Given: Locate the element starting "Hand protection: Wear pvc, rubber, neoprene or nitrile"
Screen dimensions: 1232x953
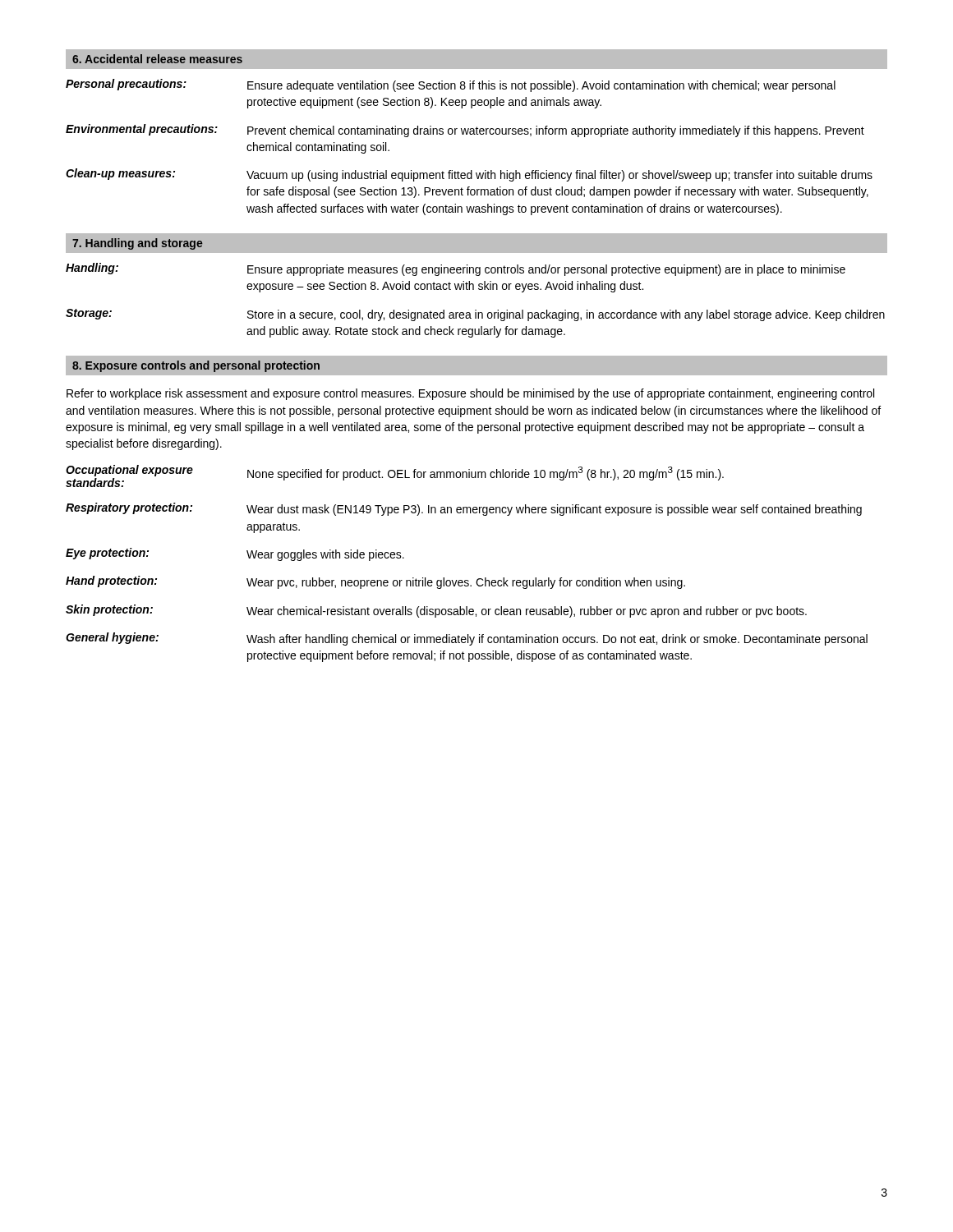Looking at the screenshot, I should 476,583.
